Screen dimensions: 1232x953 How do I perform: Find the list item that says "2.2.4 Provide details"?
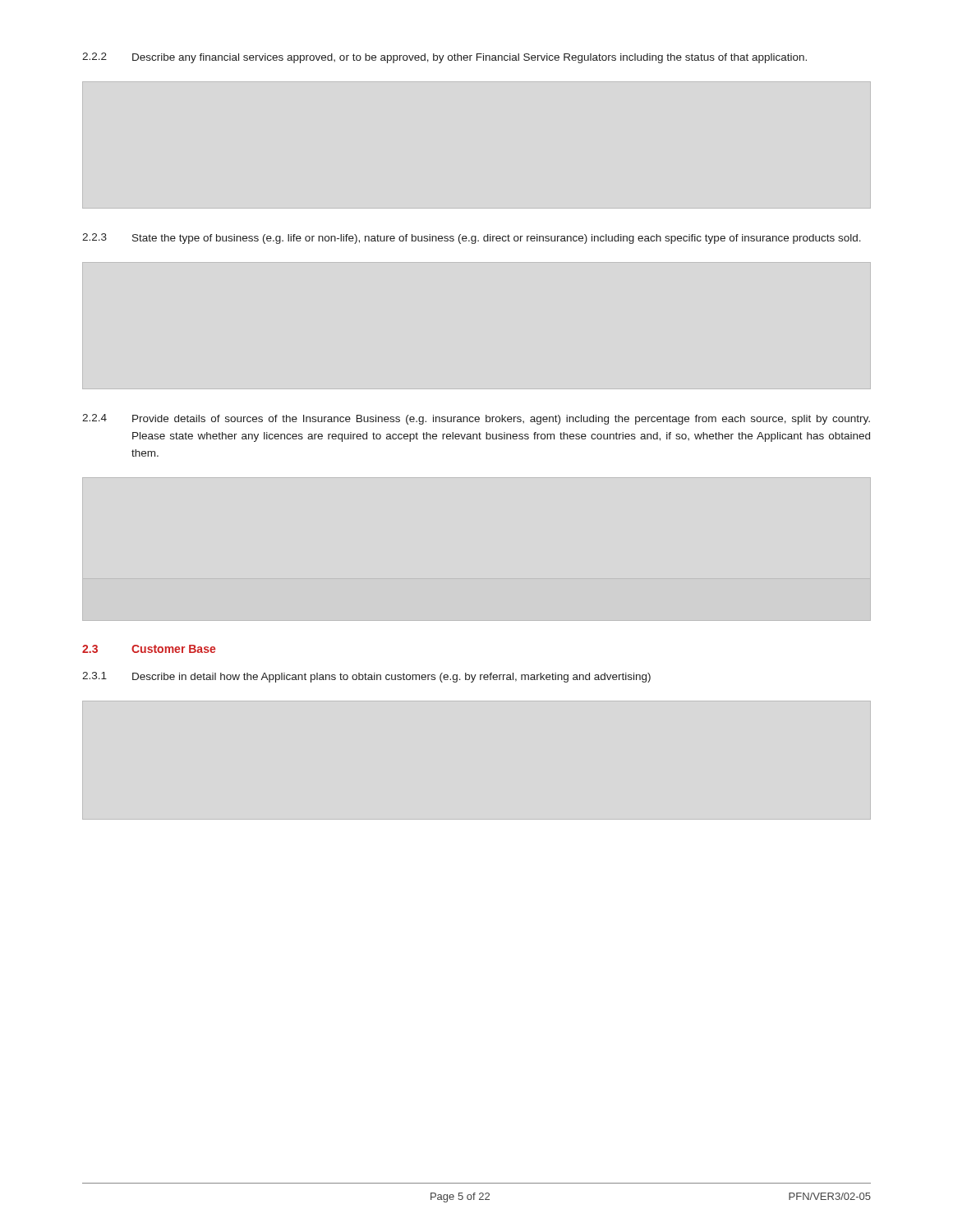tap(476, 436)
